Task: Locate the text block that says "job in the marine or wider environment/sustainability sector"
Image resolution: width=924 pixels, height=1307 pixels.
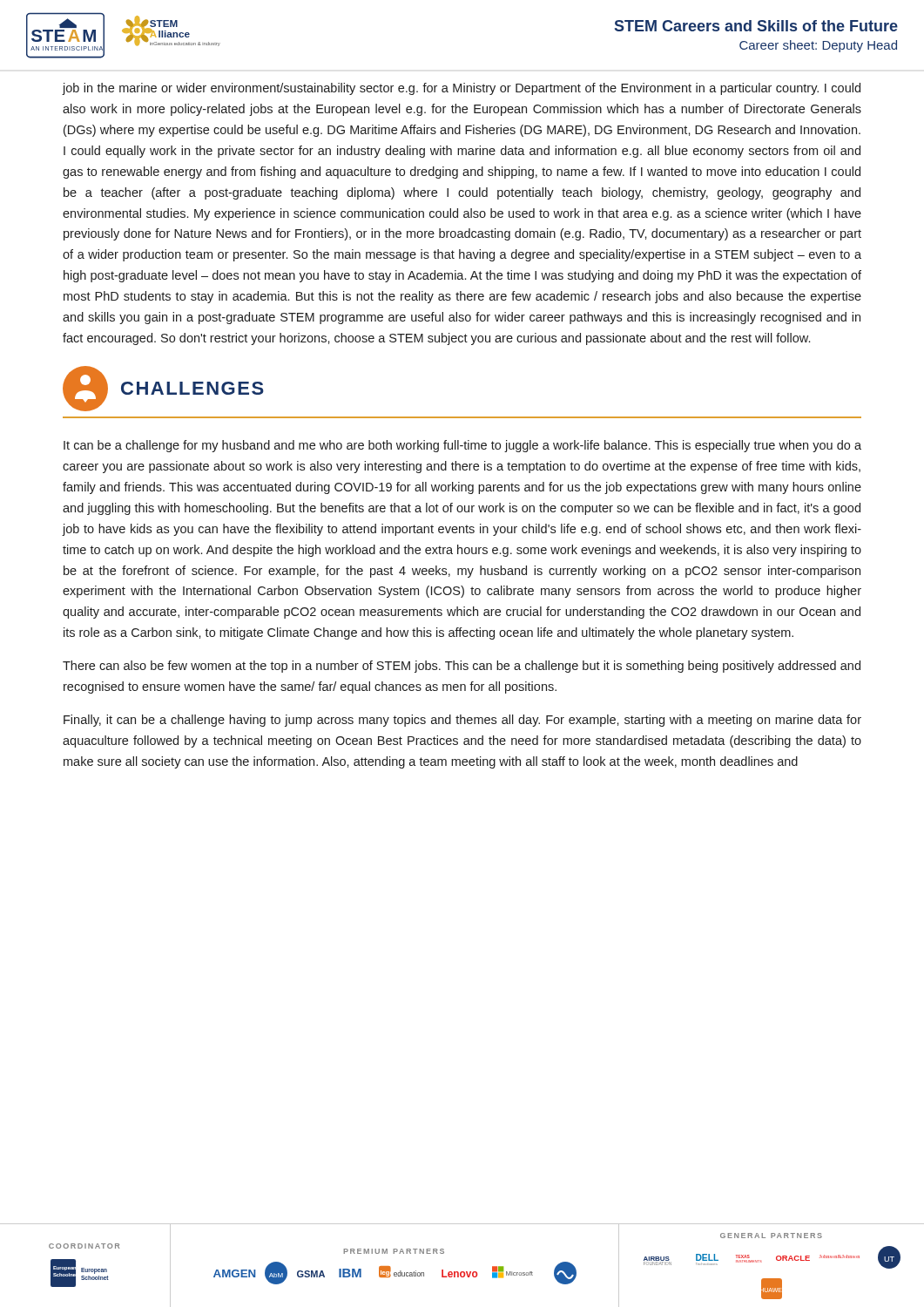Action: pyautogui.click(x=462, y=214)
